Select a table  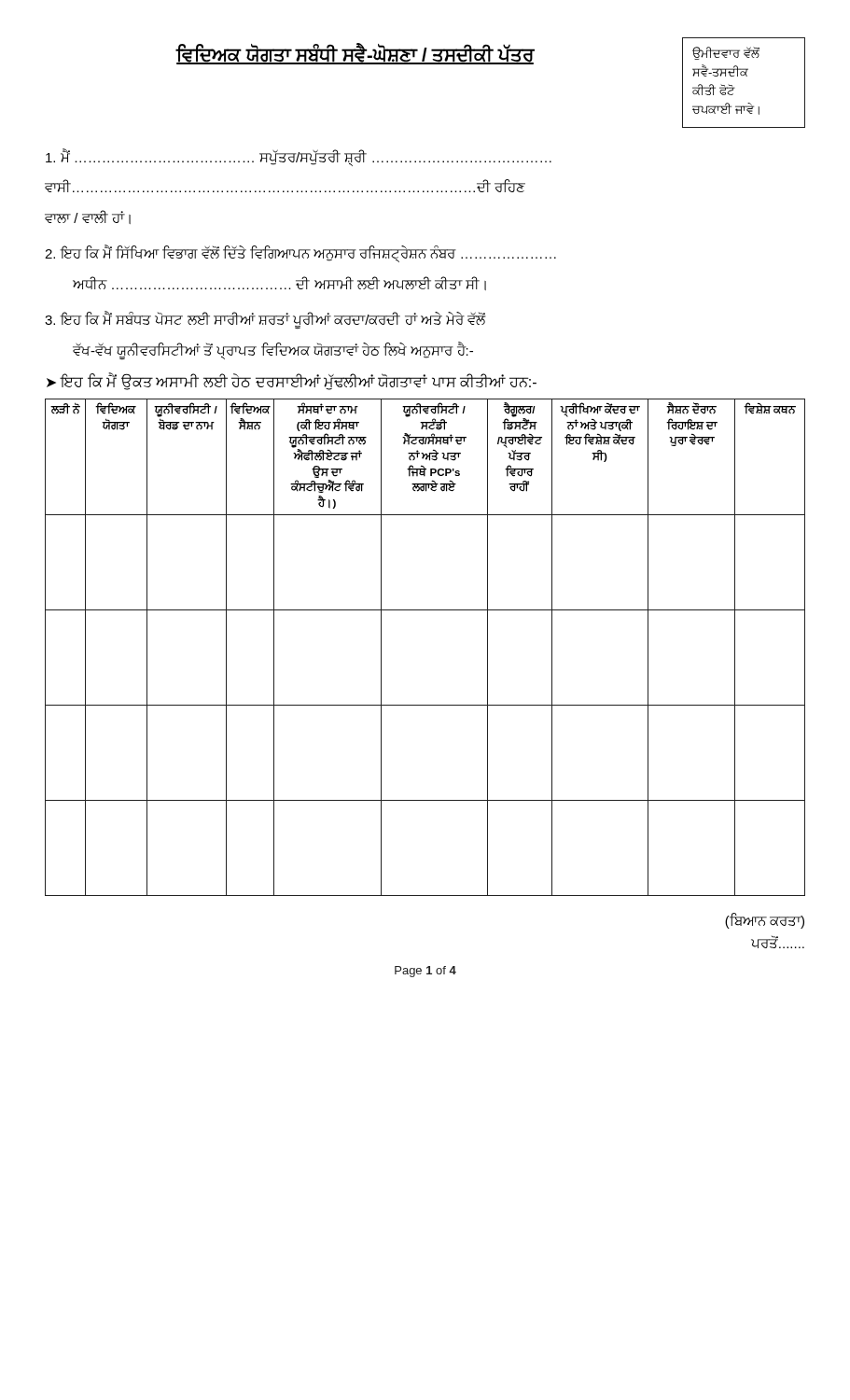[x=425, y=647]
